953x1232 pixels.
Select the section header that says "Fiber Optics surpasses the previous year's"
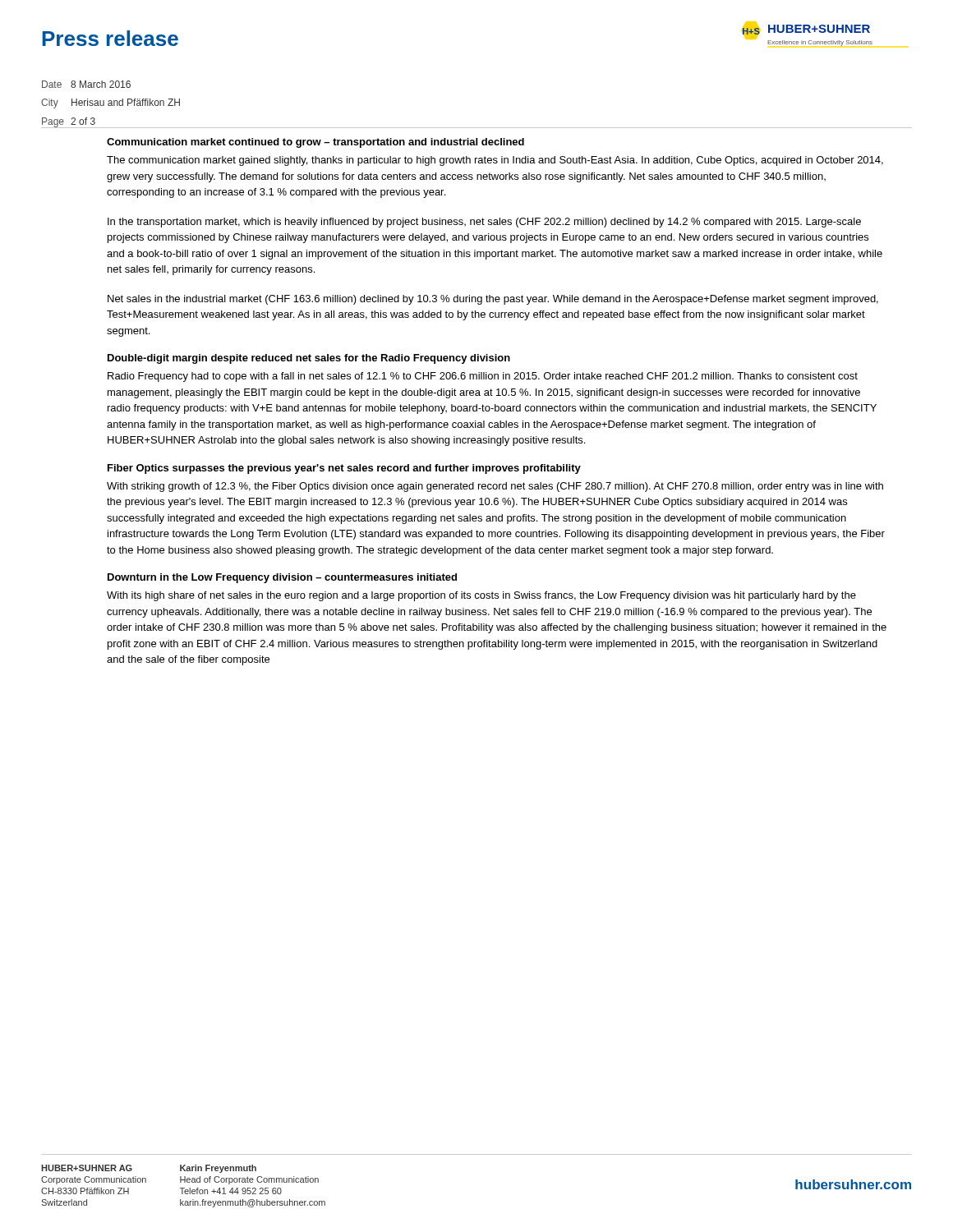pyautogui.click(x=344, y=467)
